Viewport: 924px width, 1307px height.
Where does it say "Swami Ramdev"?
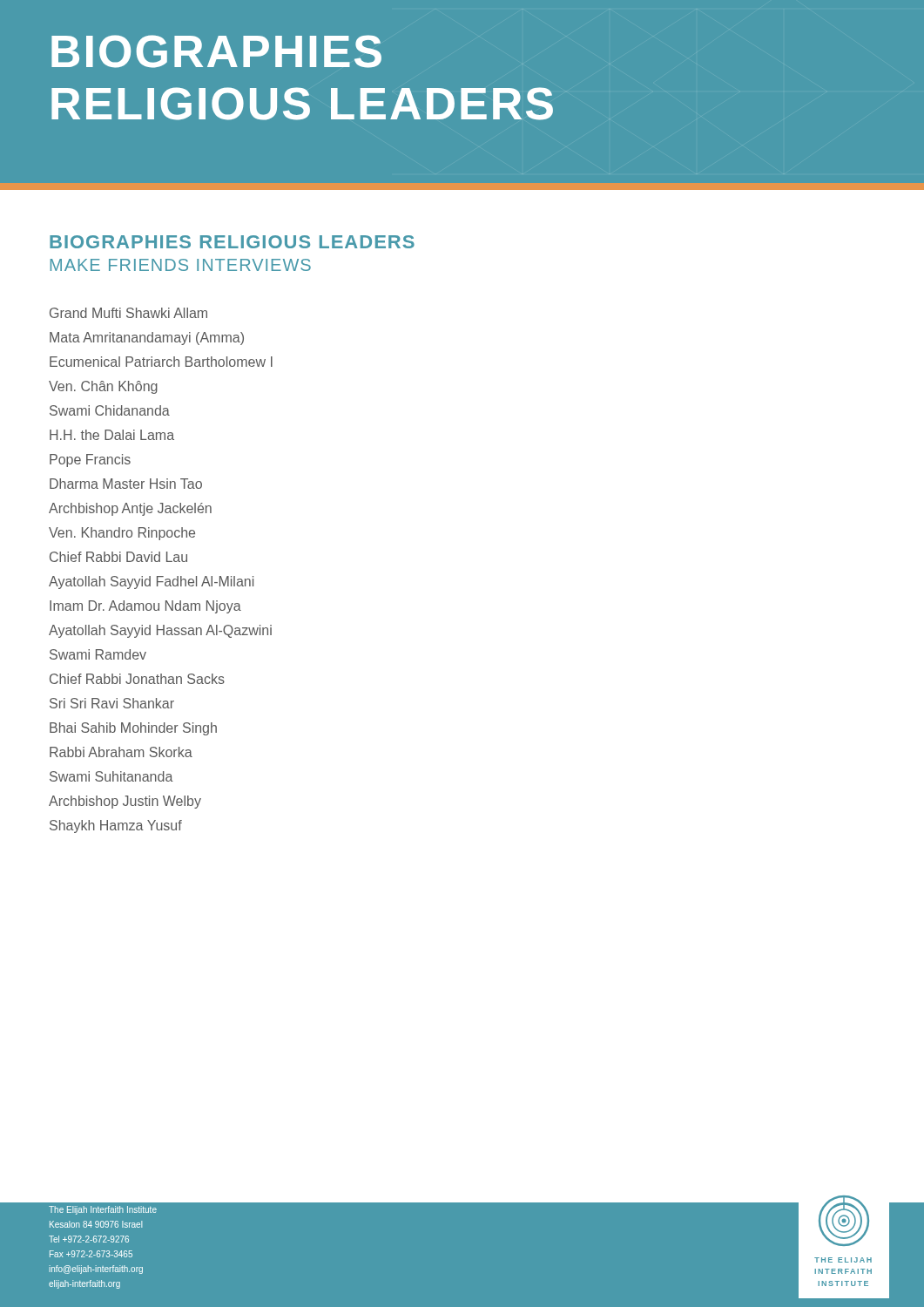(x=98, y=655)
